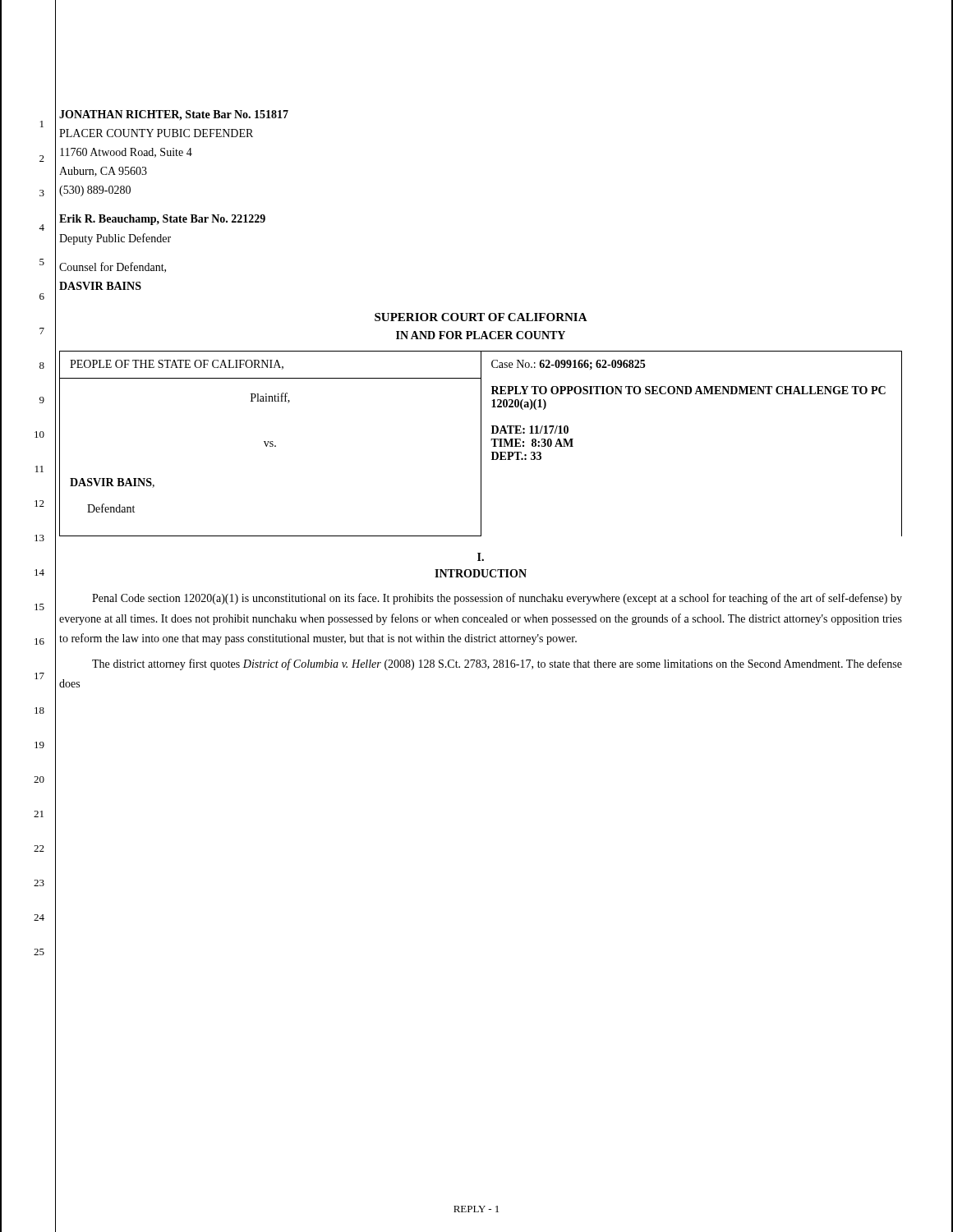Locate the text block with the text "Erik R. Beauchamp, State Bar"
Image resolution: width=953 pixels, height=1232 pixels.
[x=162, y=229]
